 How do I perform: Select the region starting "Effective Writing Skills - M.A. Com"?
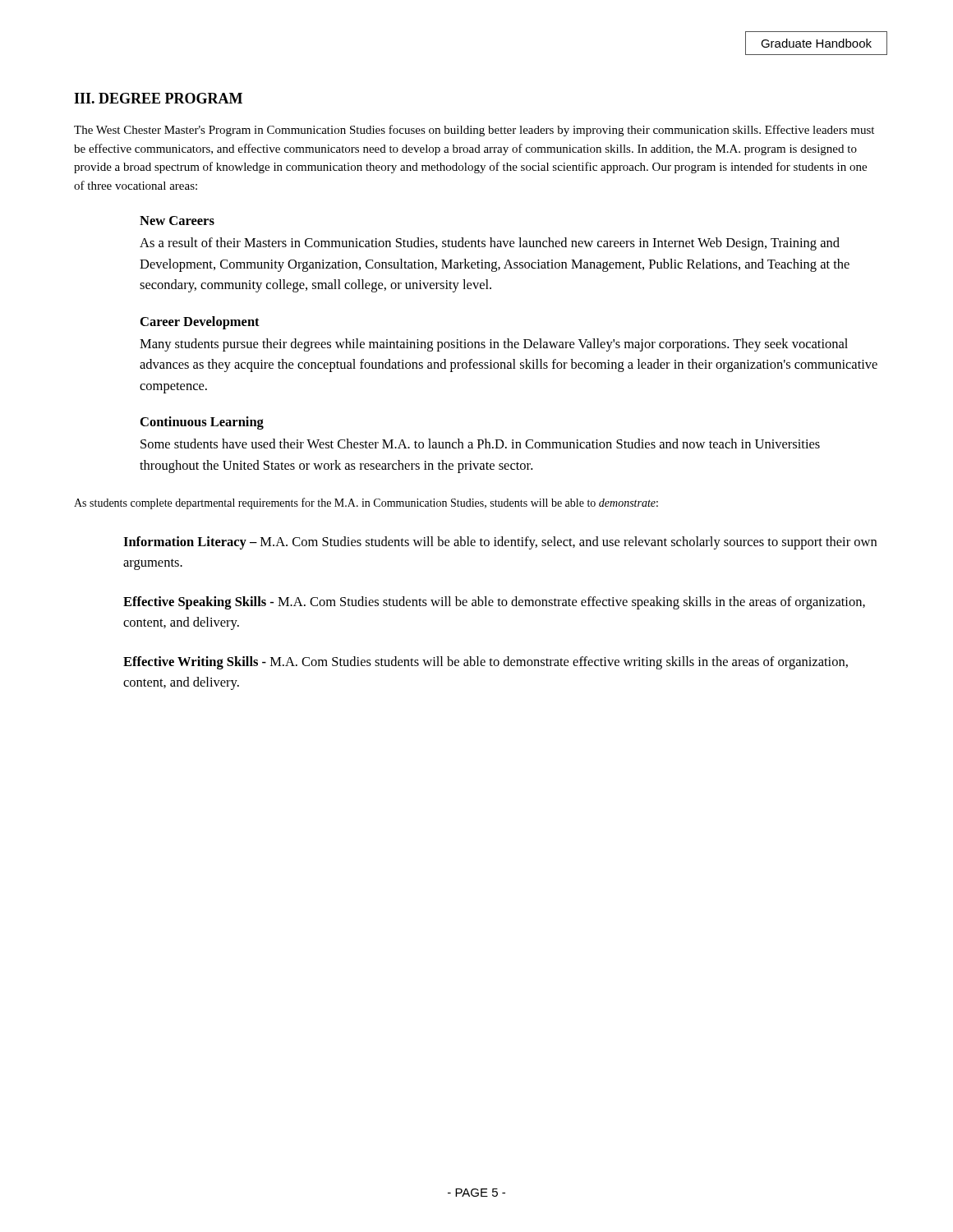coord(486,672)
